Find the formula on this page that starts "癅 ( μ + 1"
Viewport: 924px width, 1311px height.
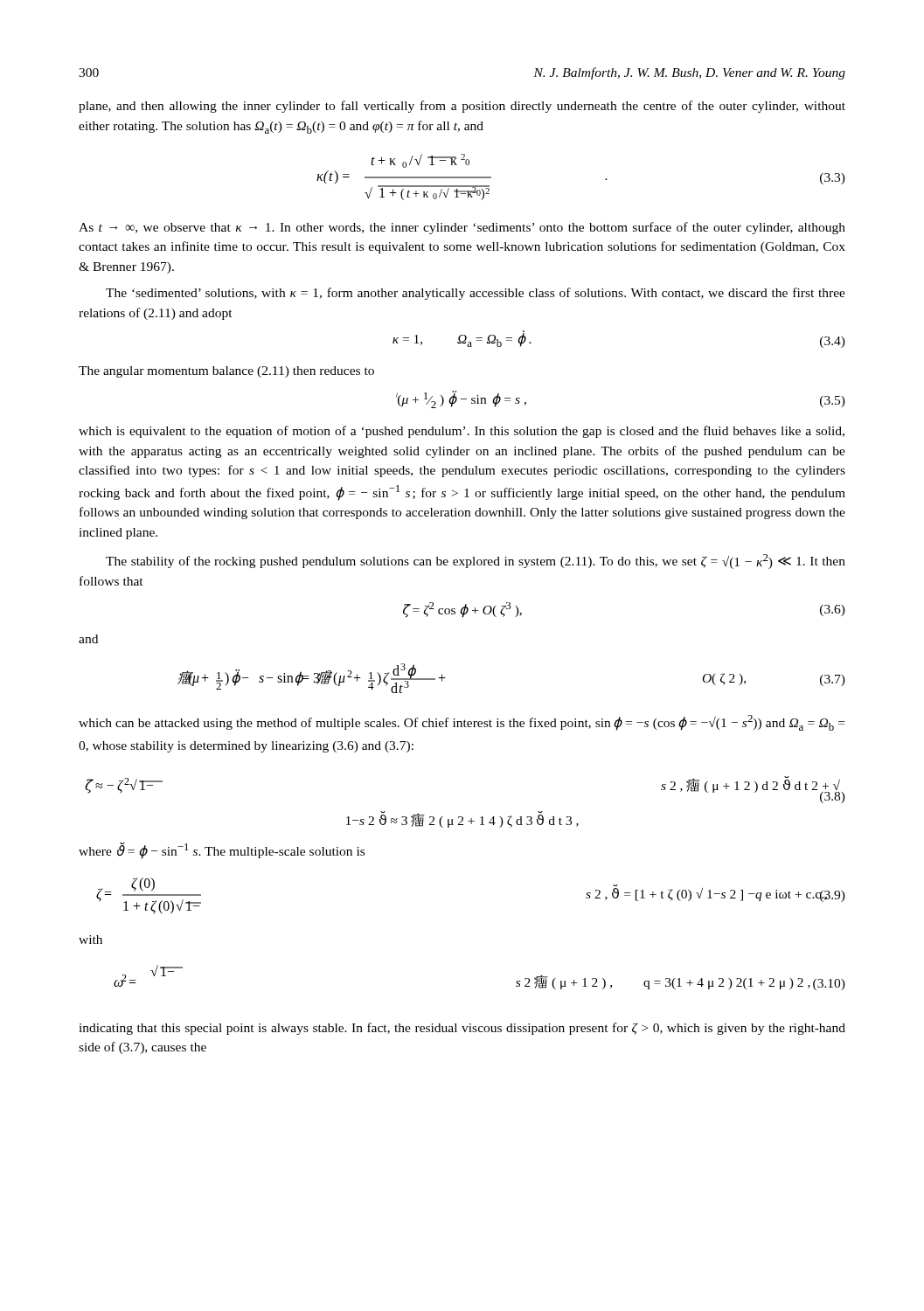302,678
